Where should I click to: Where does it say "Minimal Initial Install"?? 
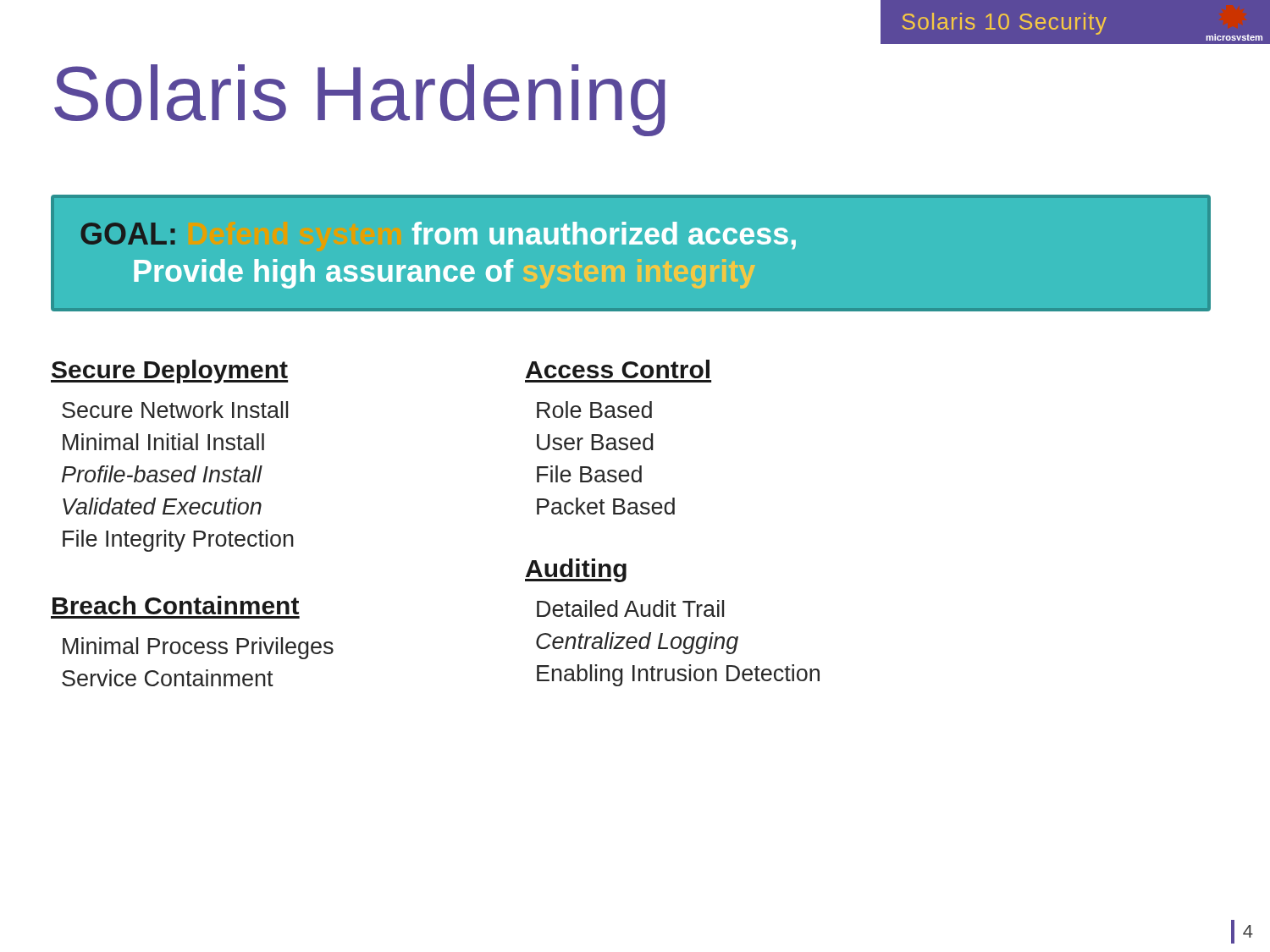point(163,443)
